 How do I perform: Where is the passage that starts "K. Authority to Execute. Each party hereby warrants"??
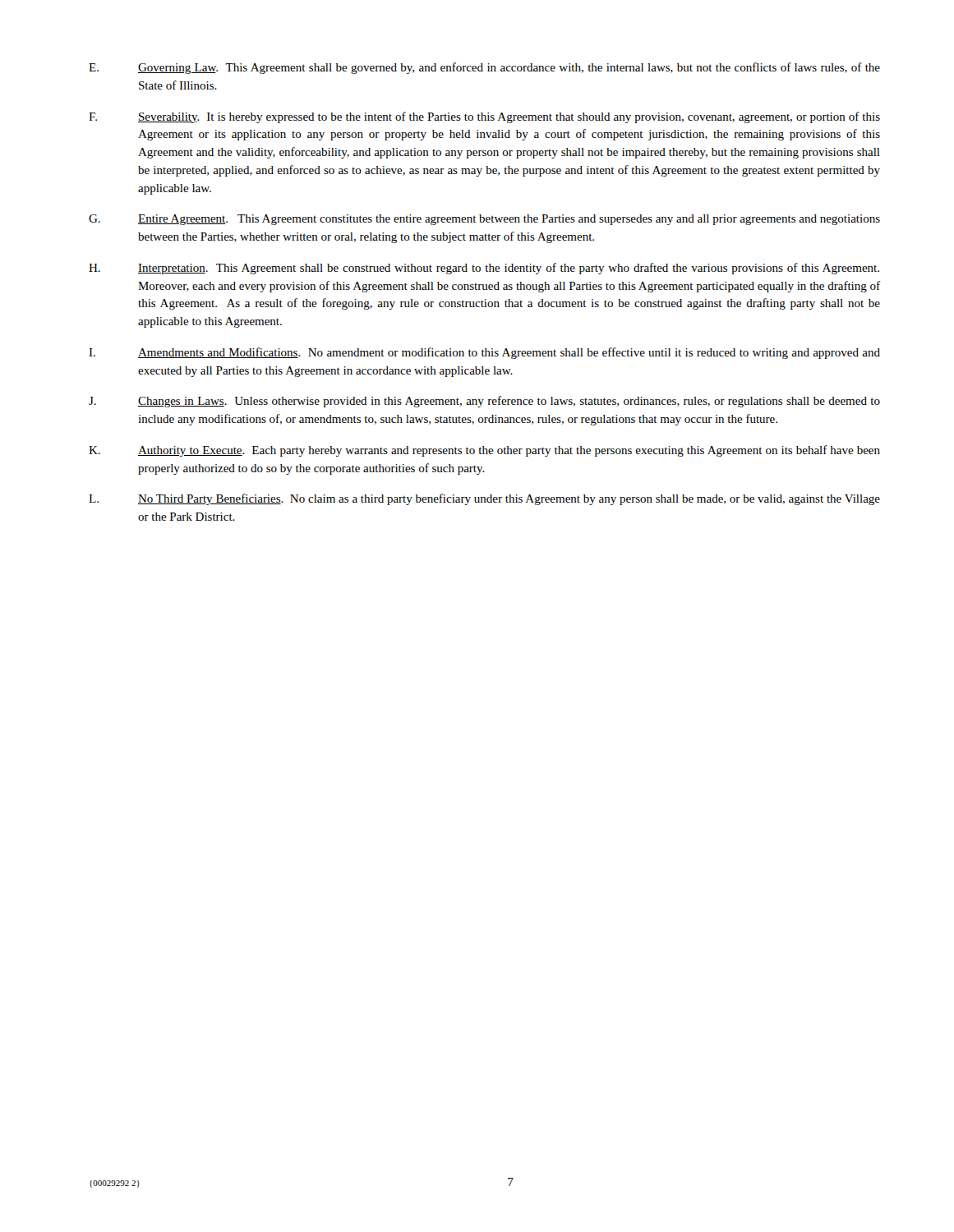click(484, 460)
